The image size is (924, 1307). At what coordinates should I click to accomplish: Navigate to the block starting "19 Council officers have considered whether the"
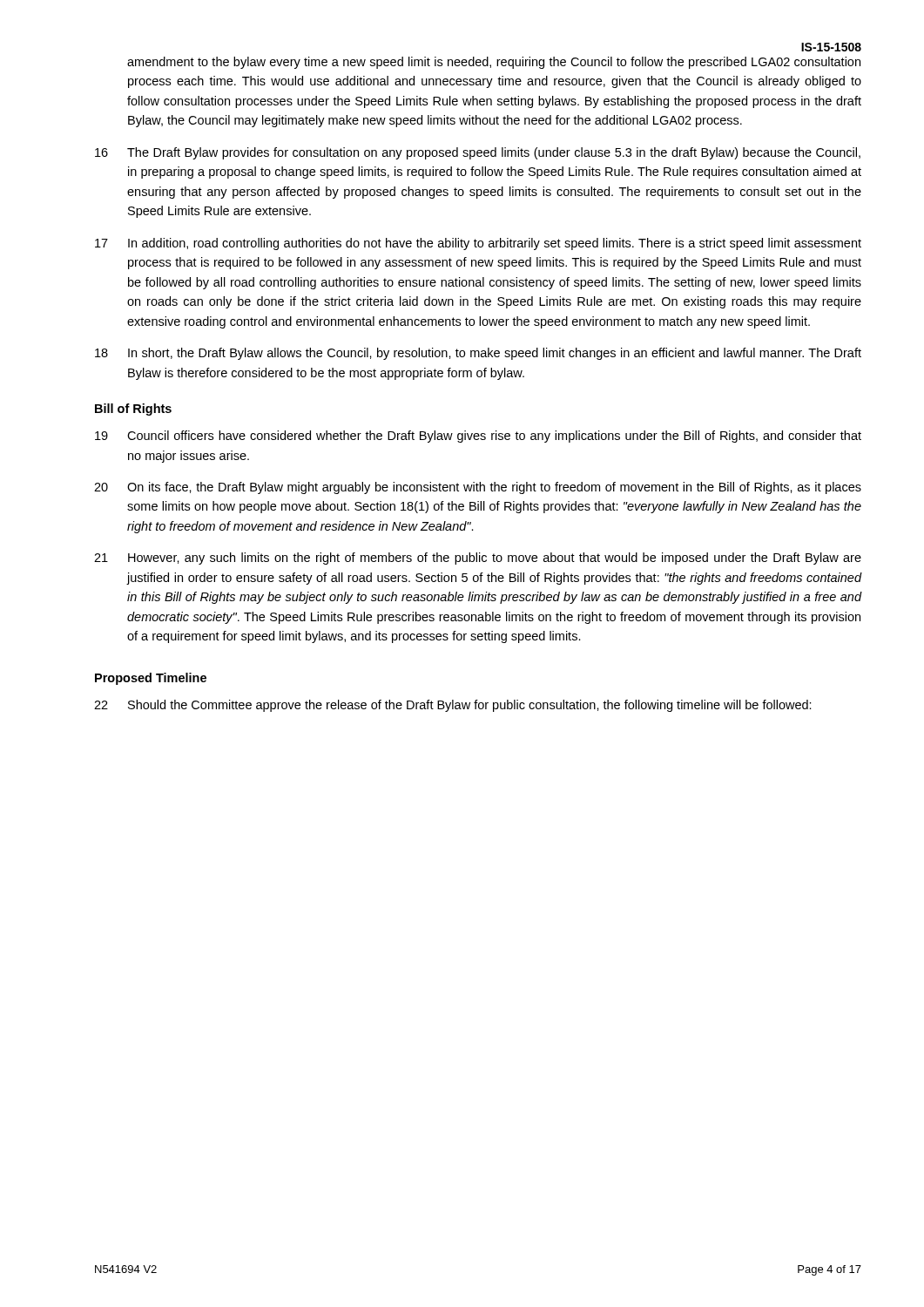pyautogui.click(x=478, y=446)
